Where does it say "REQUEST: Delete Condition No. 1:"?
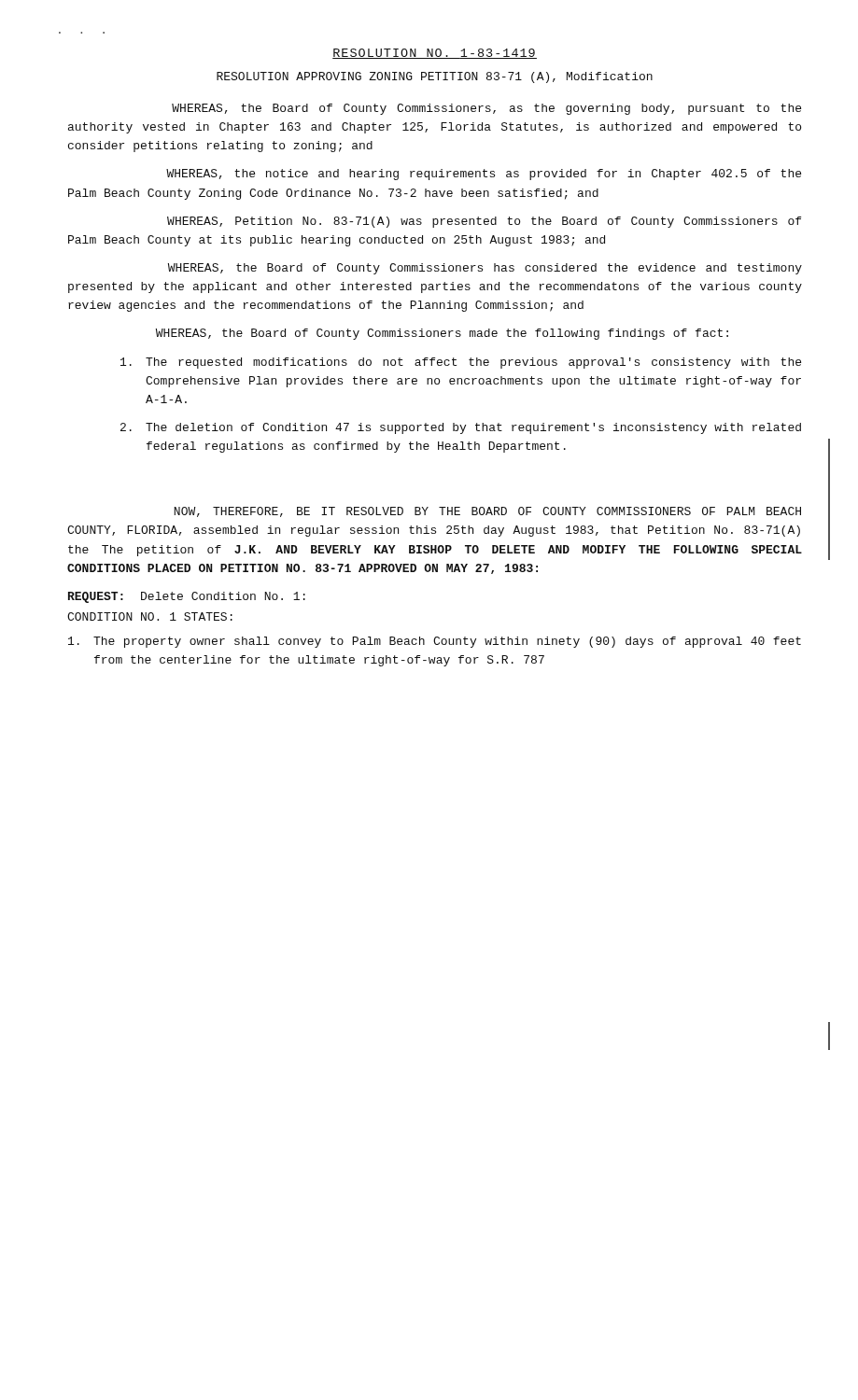 (187, 597)
